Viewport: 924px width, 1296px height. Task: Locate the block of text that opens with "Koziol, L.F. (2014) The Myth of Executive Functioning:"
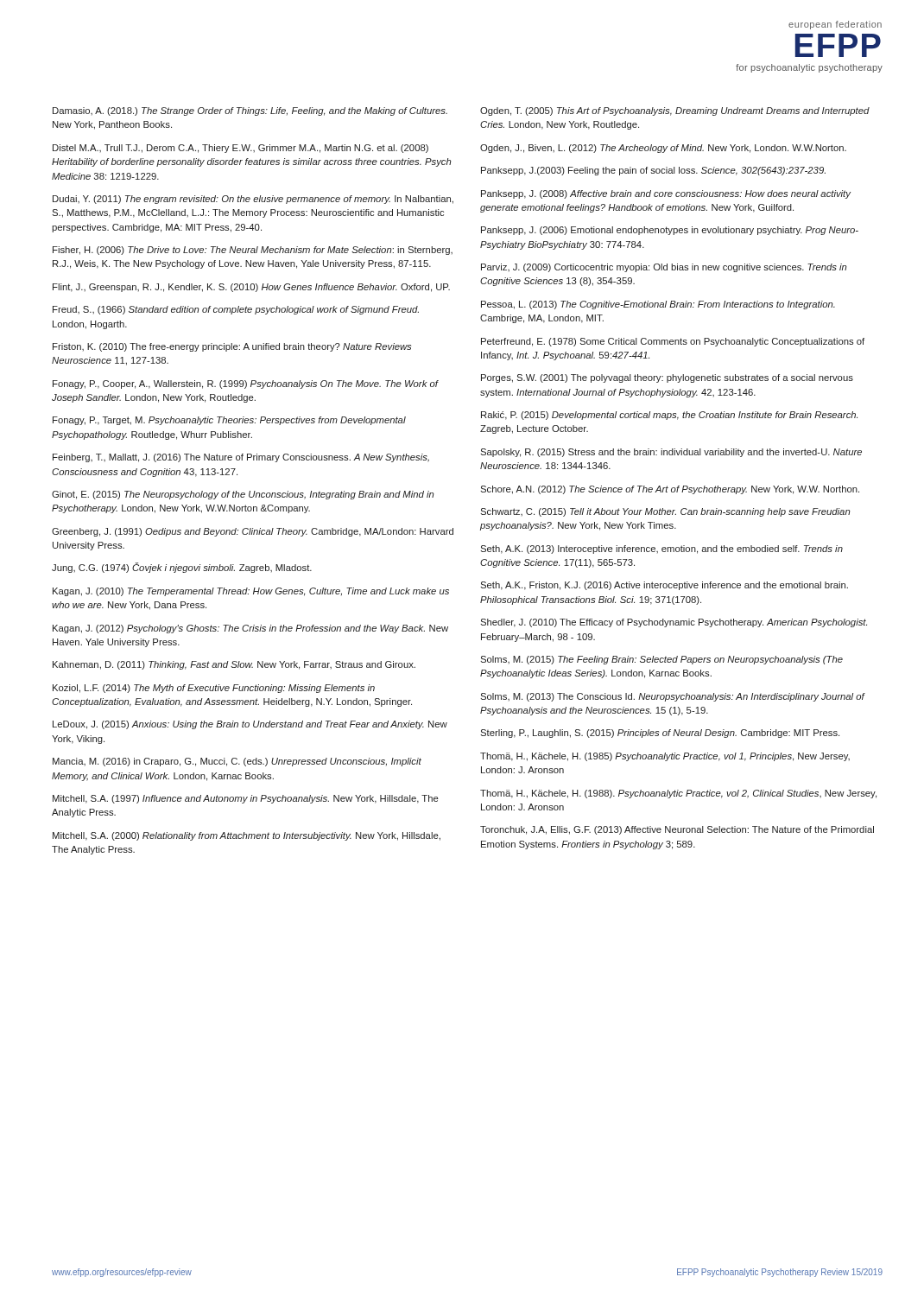click(x=253, y=695)
